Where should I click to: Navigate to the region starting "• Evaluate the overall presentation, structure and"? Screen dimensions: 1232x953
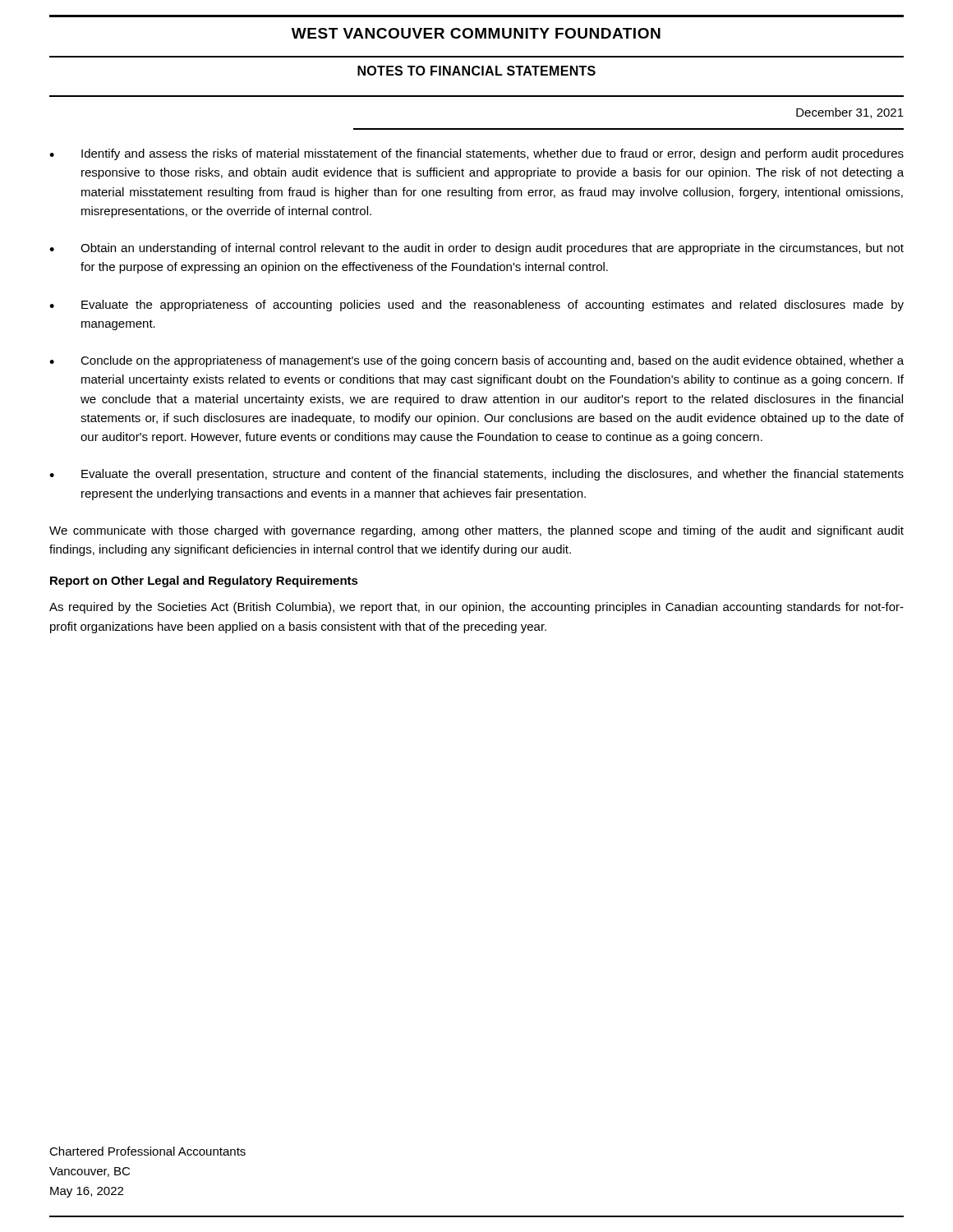click(x=476, y=483)
